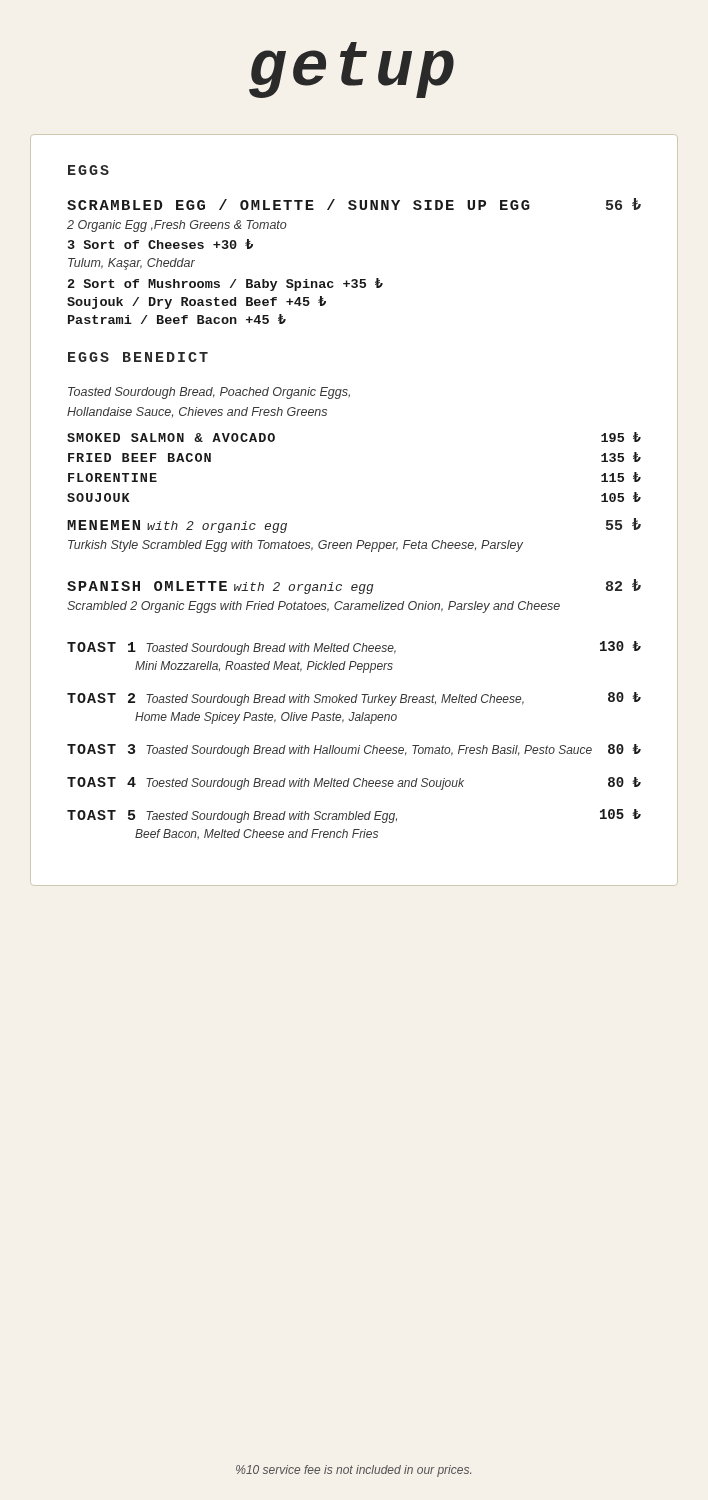The width and height of the screenshot is (708, 1500).
Task: Locate the block of text that opens with "Toasted Sourdough Bread, Poached Organic Eggs, Hollandaise"
Action: (209, 393)
